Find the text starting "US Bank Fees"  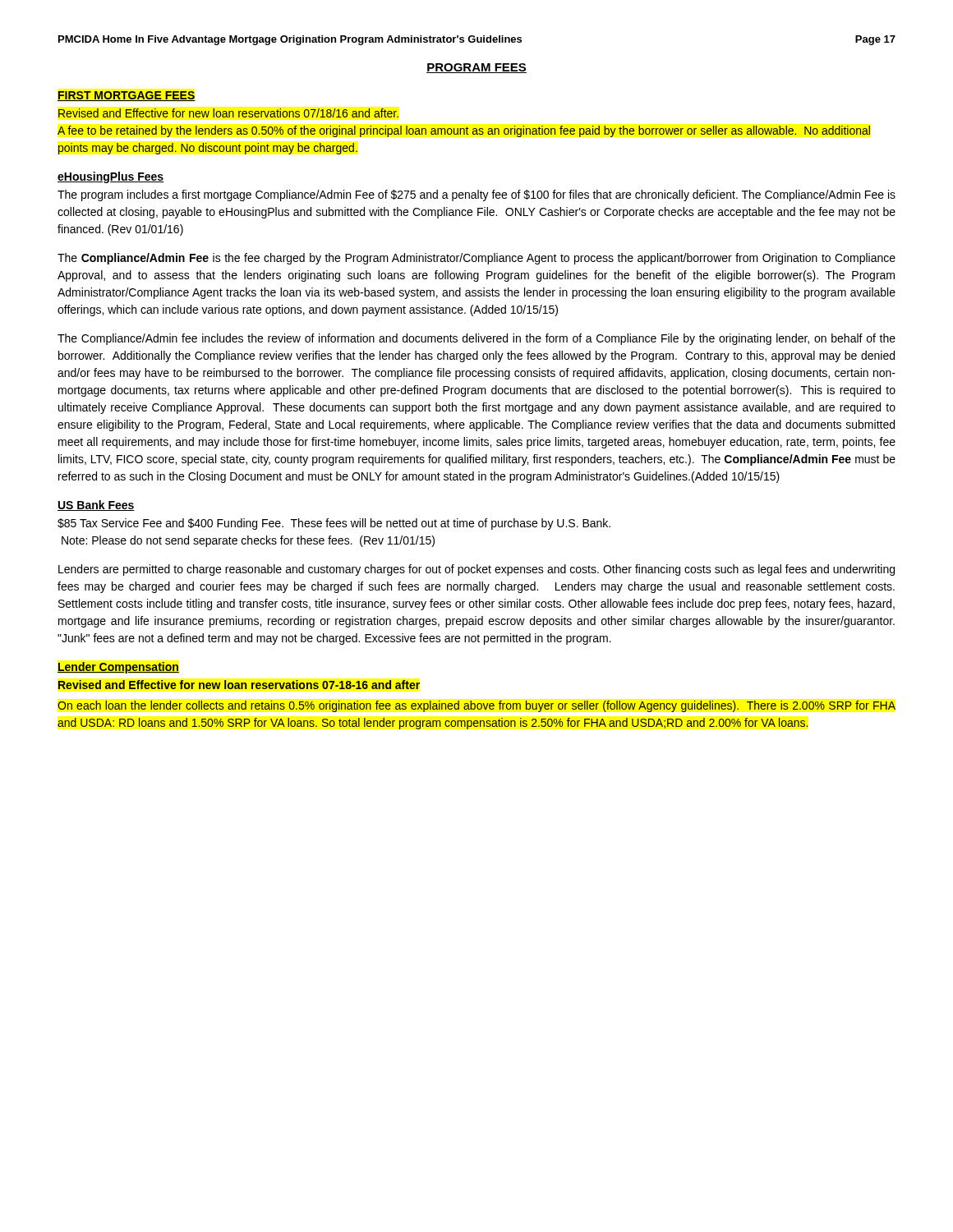click(x=96, y=505)
